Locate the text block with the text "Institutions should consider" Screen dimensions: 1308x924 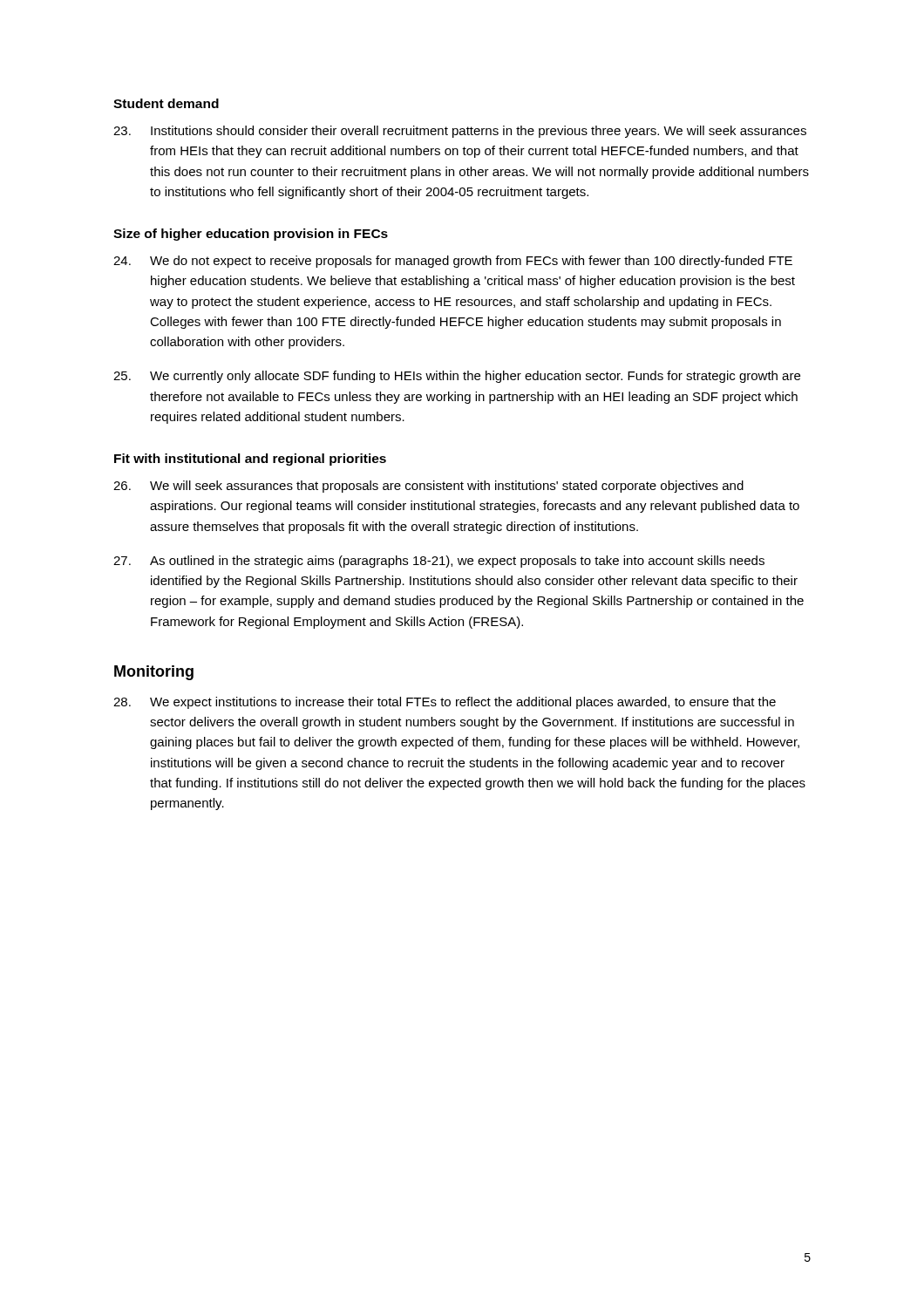(x=461, y=161)
